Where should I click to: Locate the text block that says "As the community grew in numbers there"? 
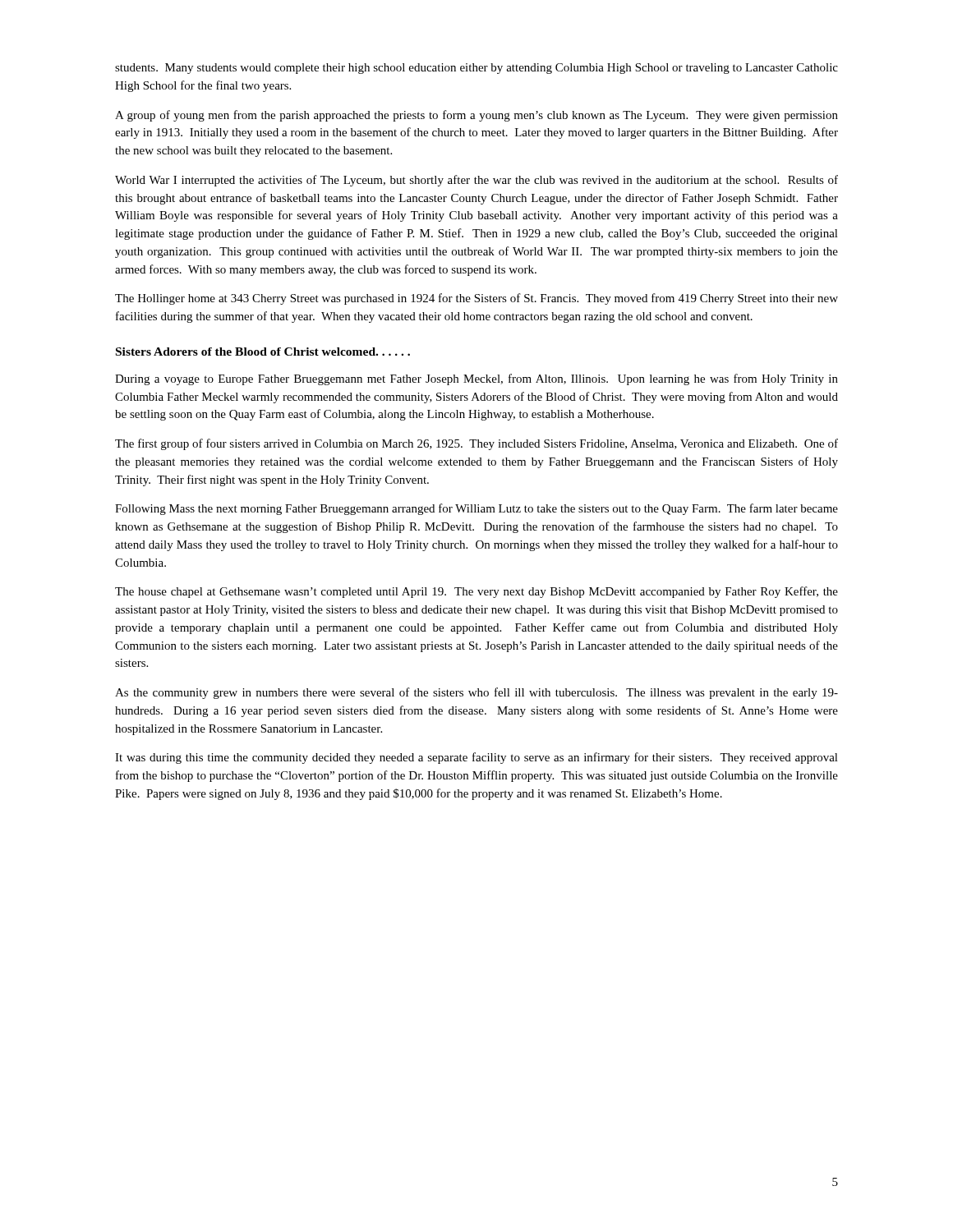[x=476, y=710]
